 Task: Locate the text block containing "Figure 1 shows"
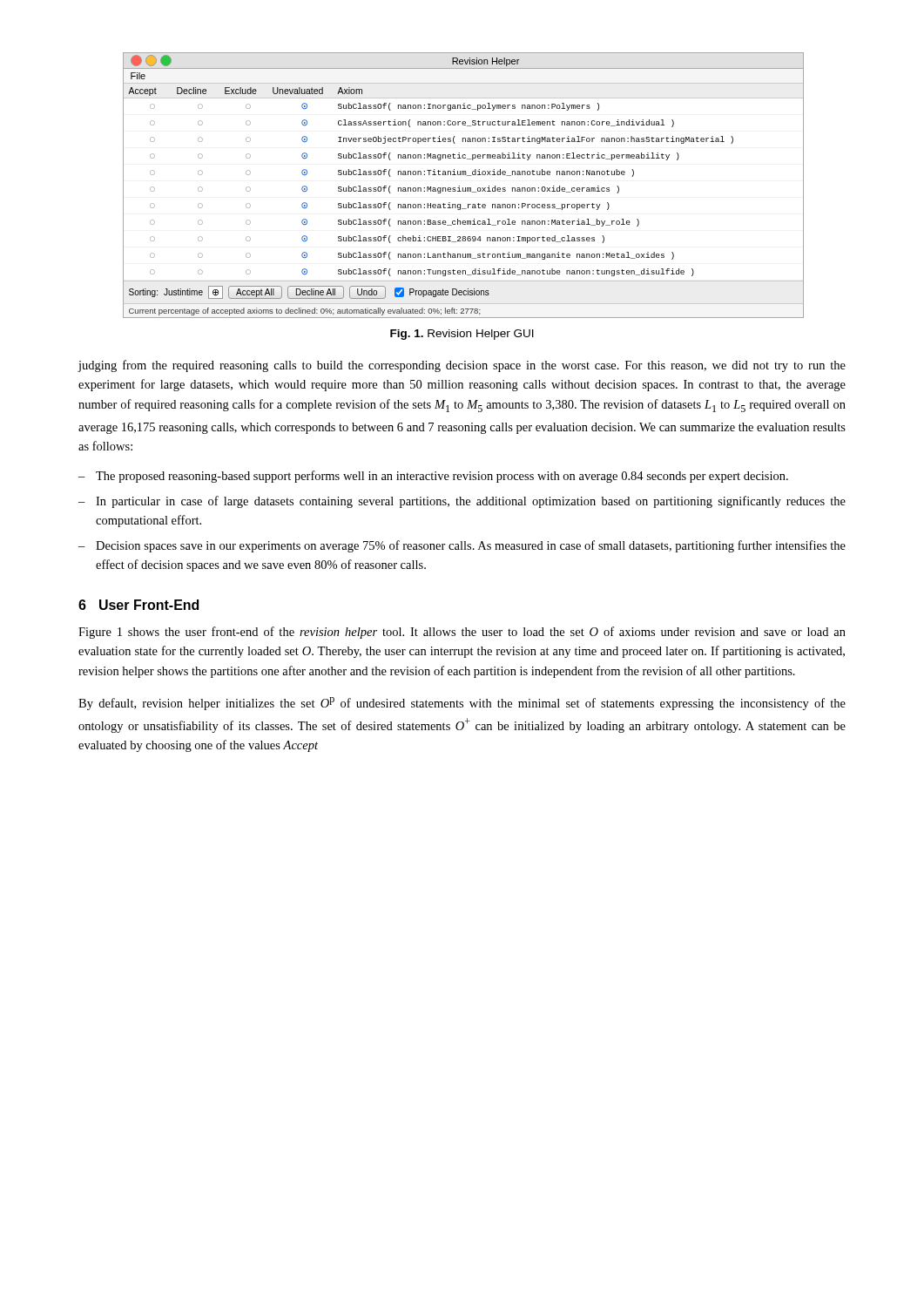coord(462,651)
